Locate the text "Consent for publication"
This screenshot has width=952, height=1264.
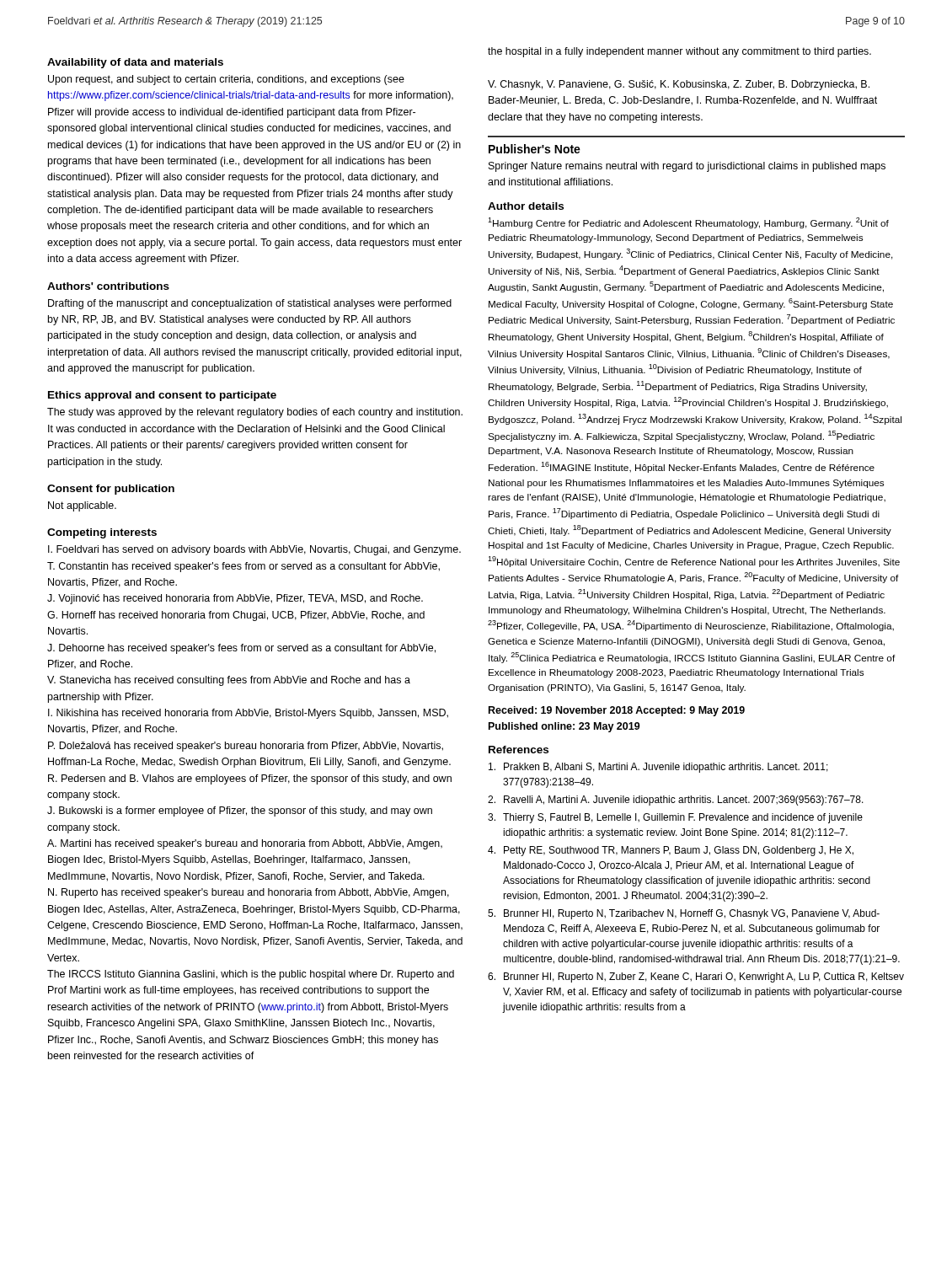[111, 488]
